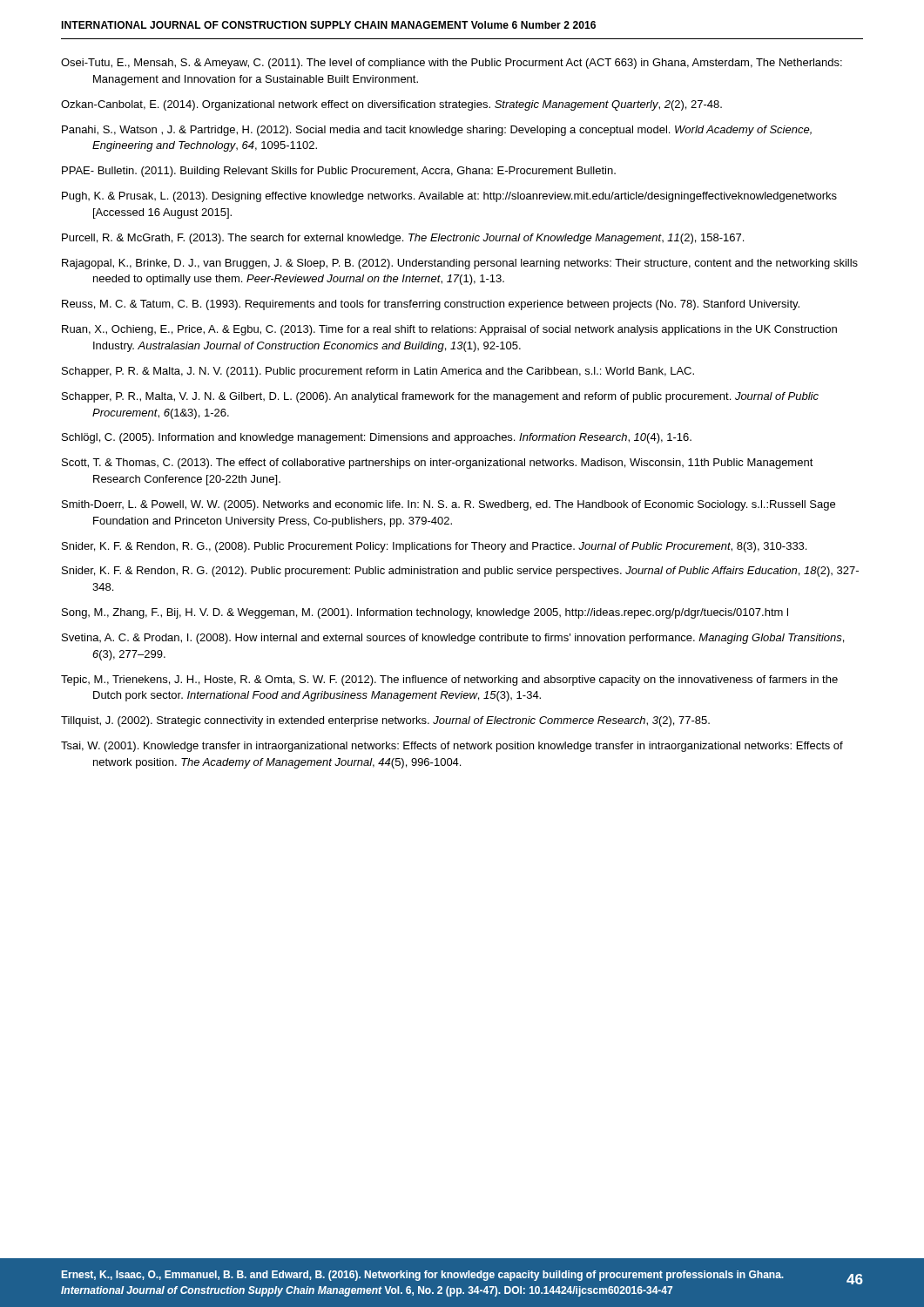Find the list item with the text "Rajagopal, K., Brinke, D. J., van"
This screenshot has width=924, height=1307.
459,271
